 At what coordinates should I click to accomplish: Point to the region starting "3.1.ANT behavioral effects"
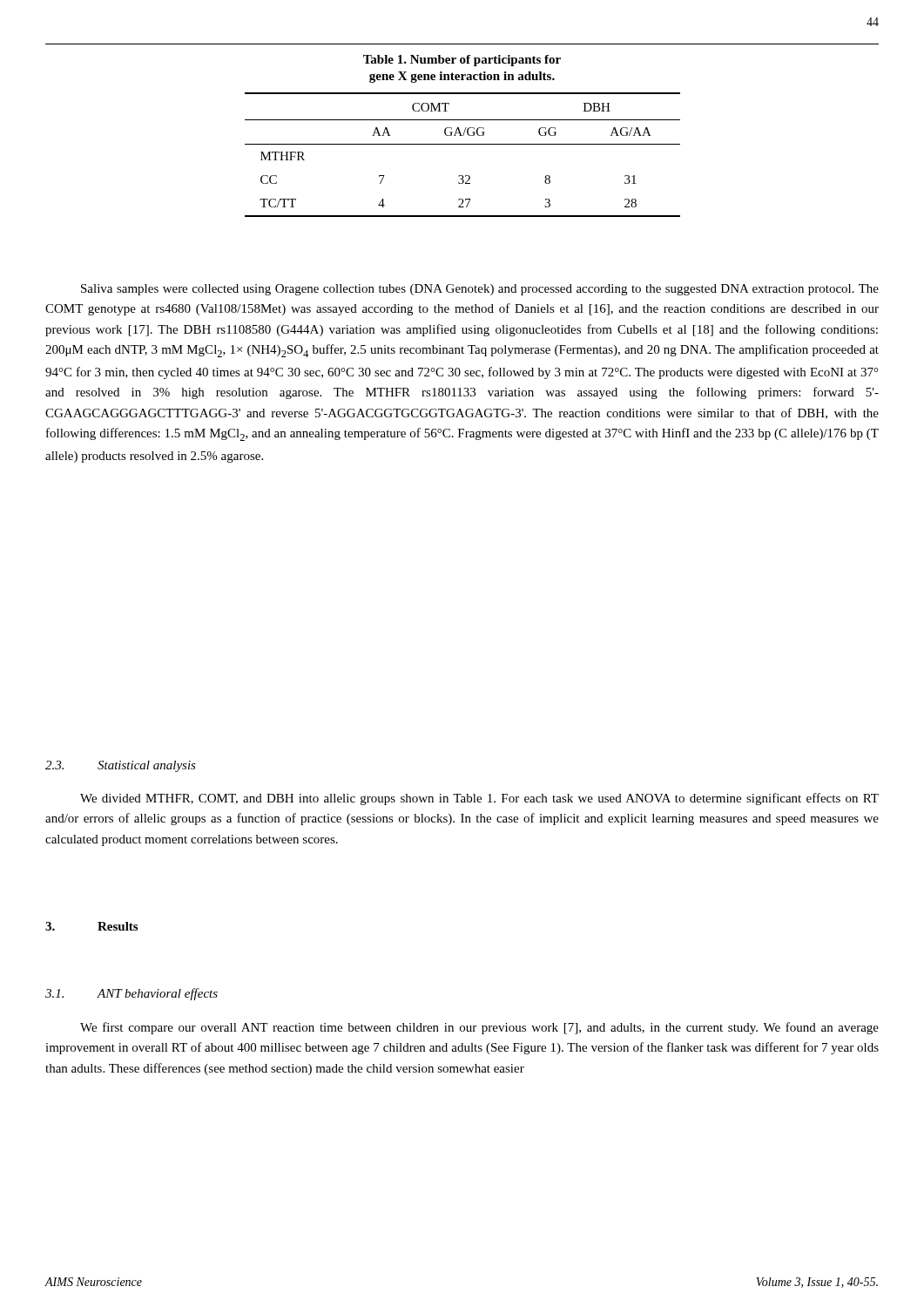coord(132,994)
